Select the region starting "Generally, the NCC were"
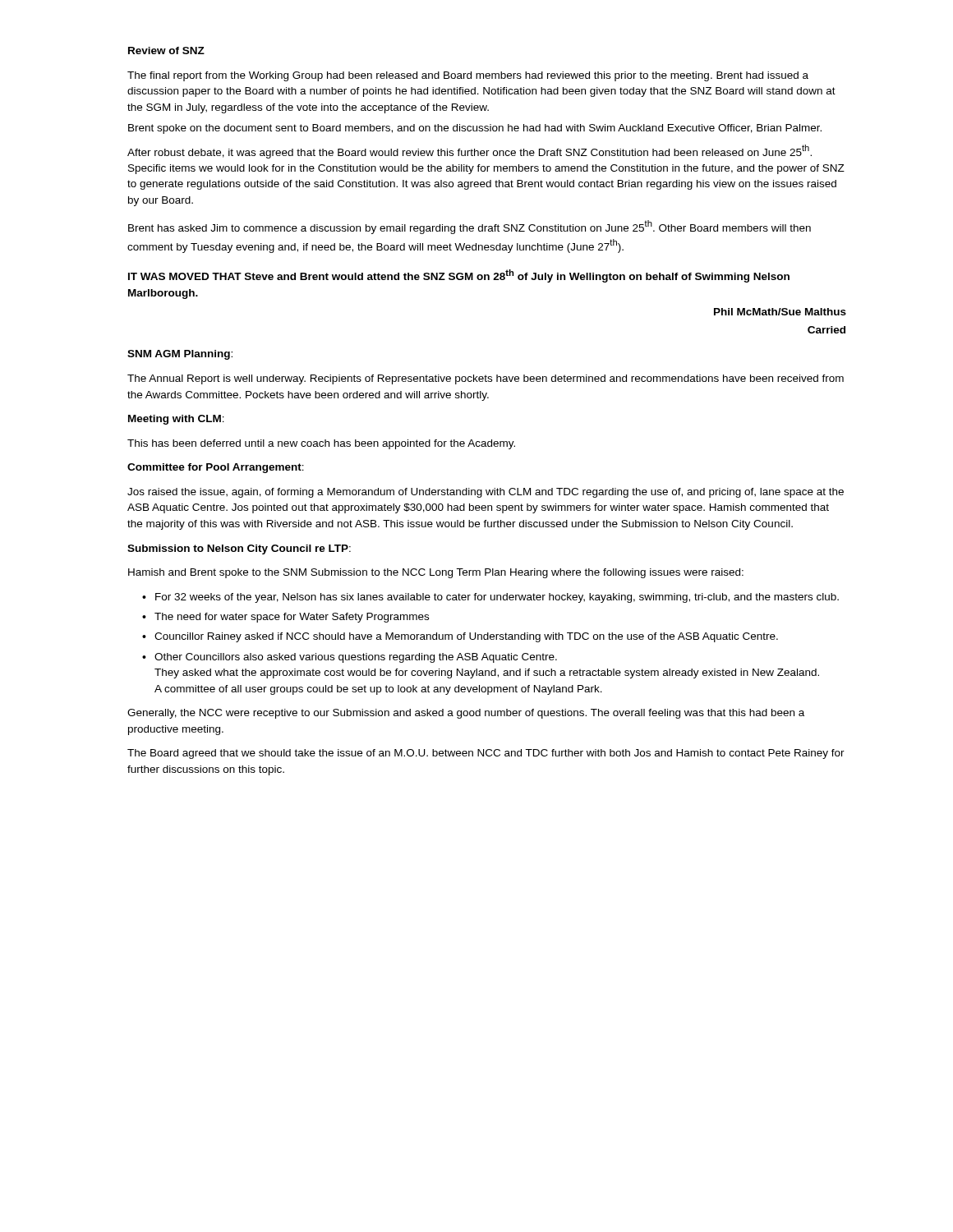 pos(487,721)
